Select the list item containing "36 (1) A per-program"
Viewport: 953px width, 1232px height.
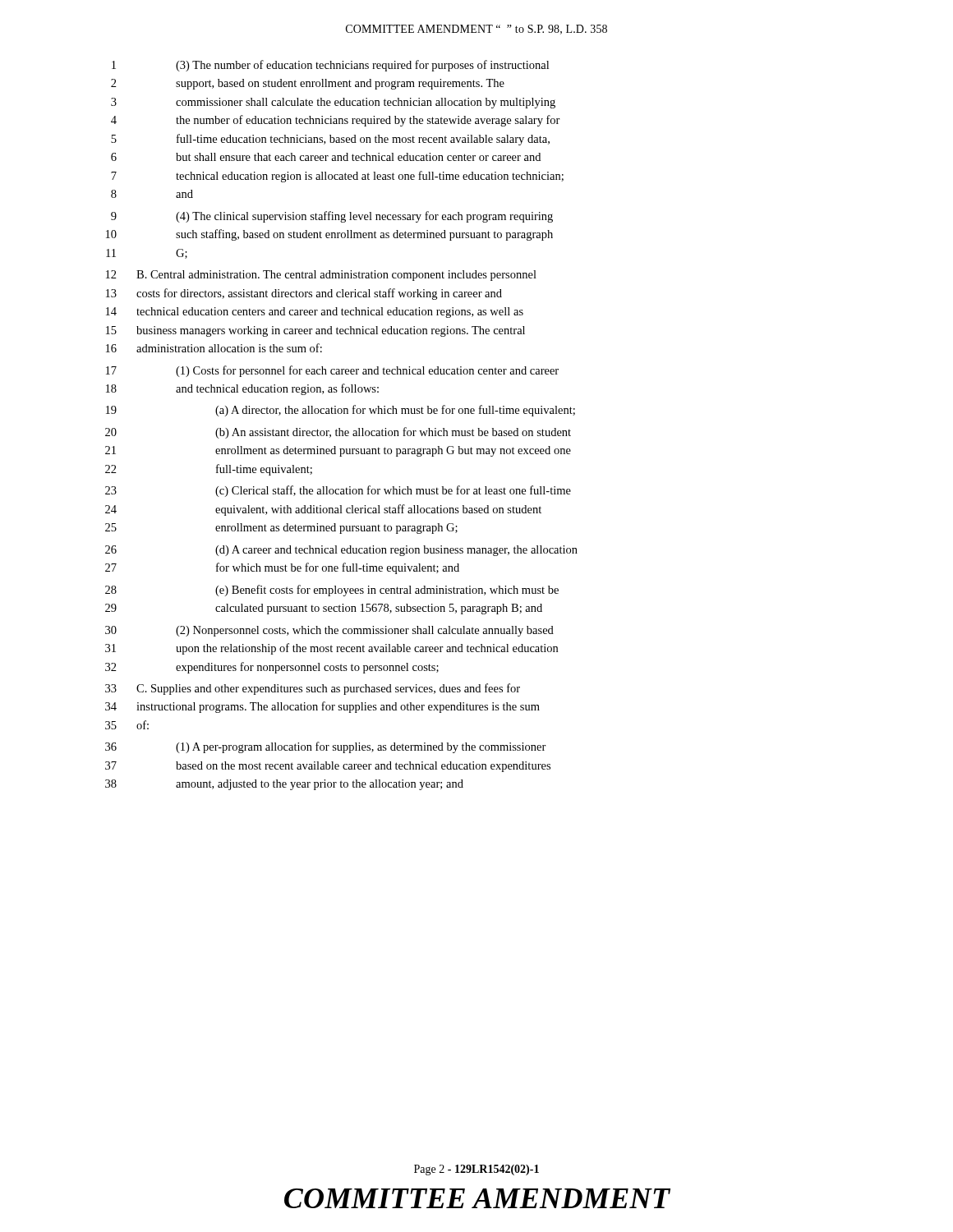pyautogui.click(x=476, y=766)
